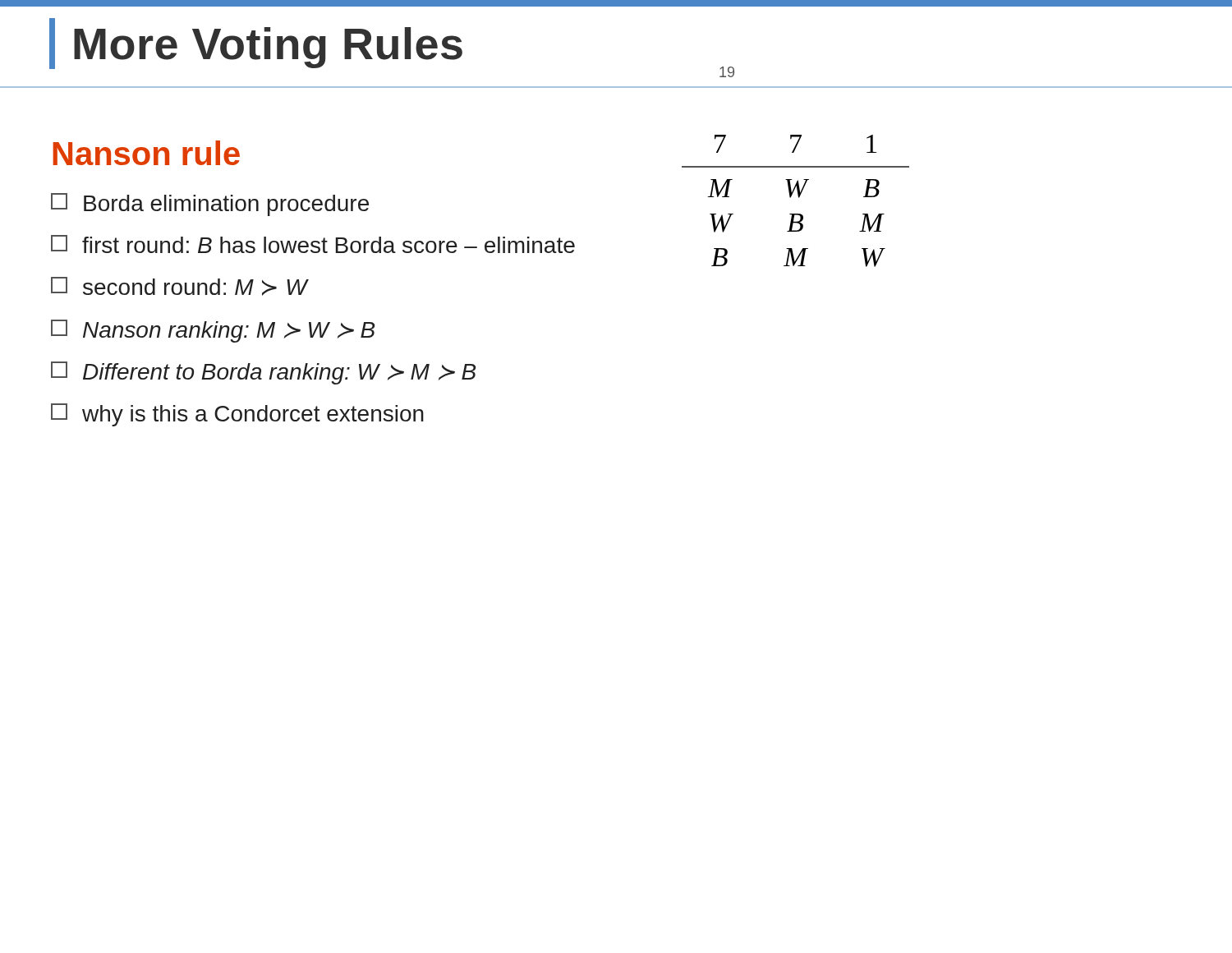Screen dimensions: 953x1232
Task: Locate the list item that reads "first round: B has lowest Borda score"
Action: 313,245
